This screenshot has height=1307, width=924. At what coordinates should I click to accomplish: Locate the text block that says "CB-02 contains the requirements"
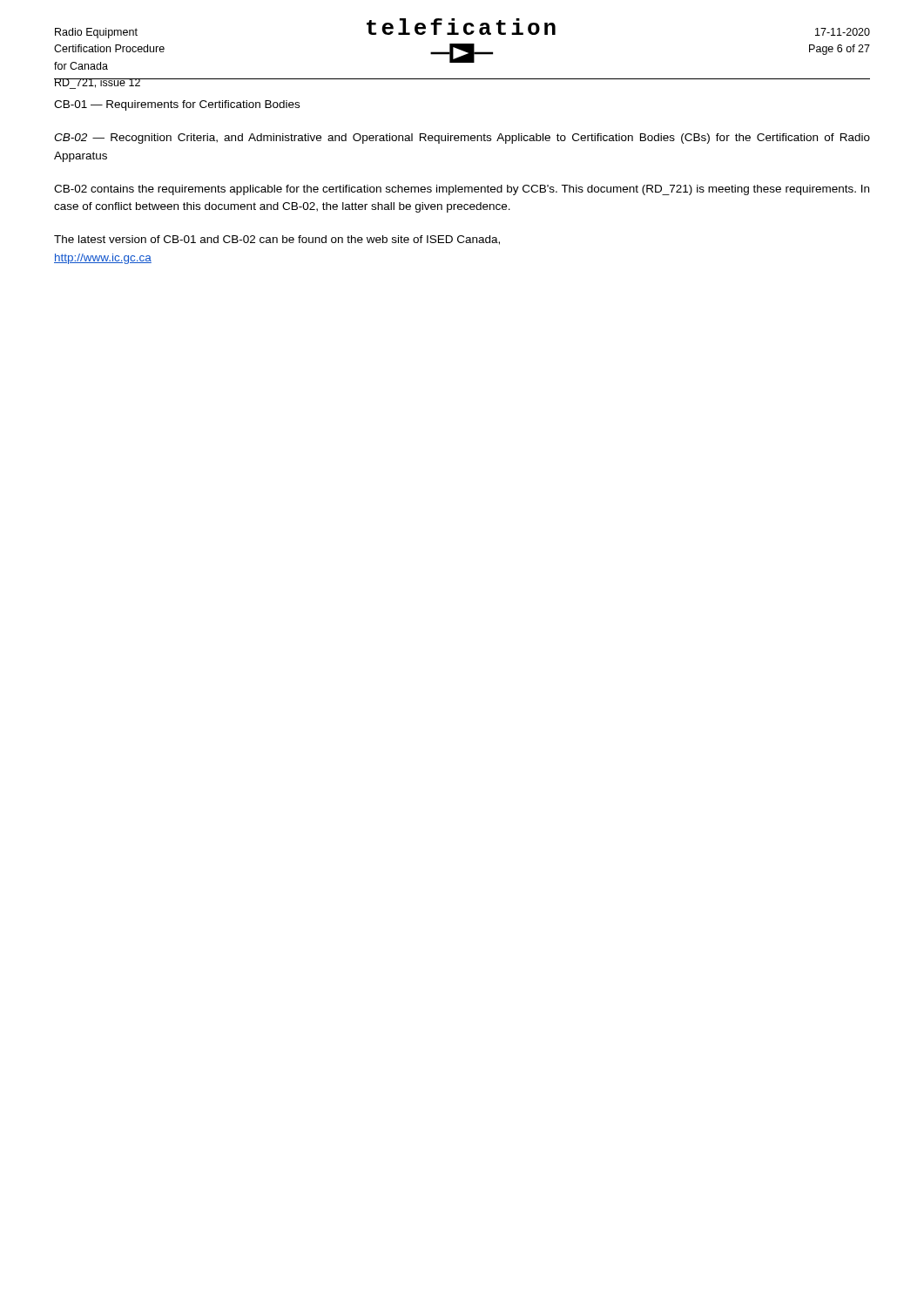[x=462, y=197]
